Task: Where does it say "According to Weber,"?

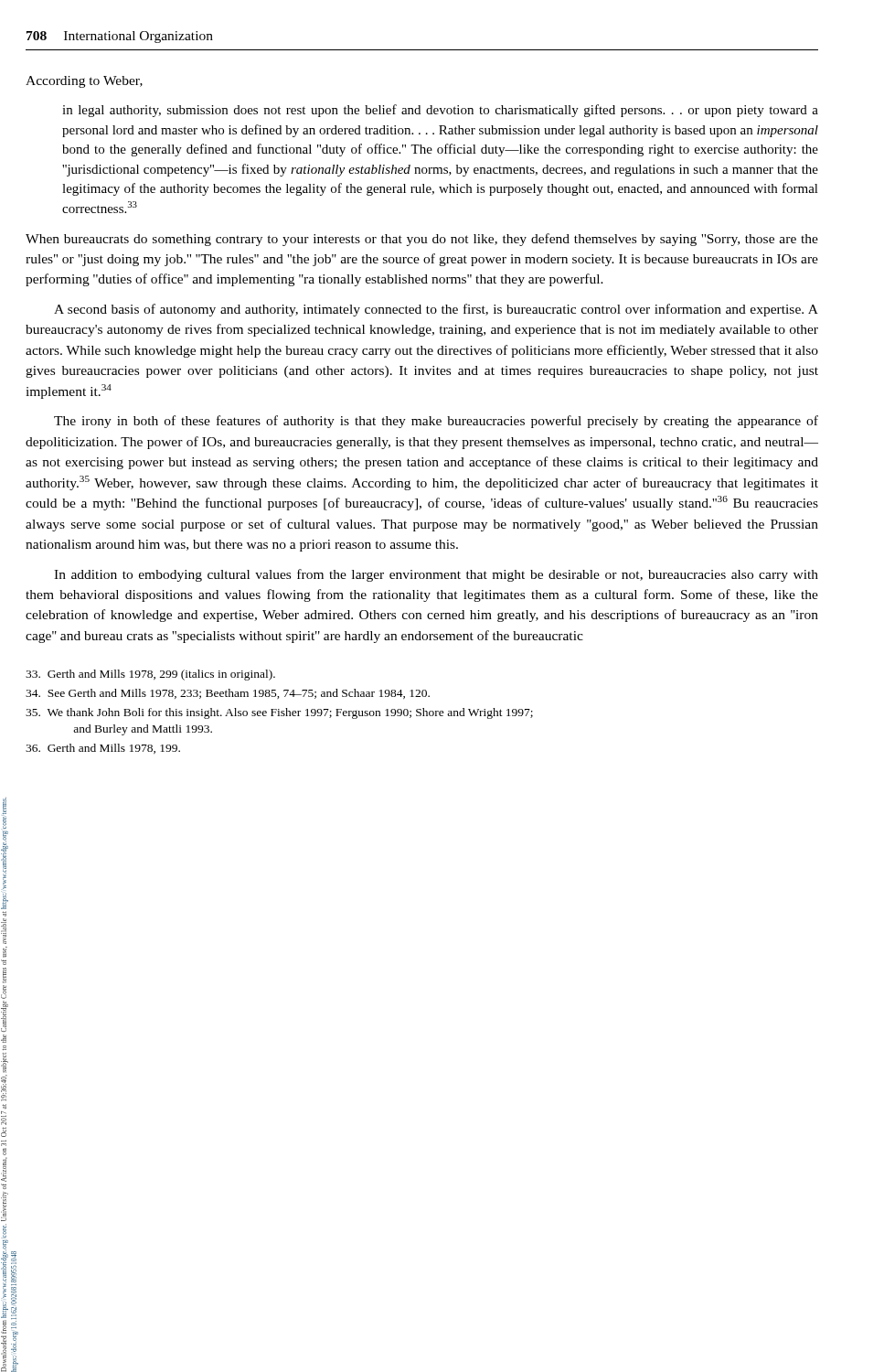Action: [84, 80]
